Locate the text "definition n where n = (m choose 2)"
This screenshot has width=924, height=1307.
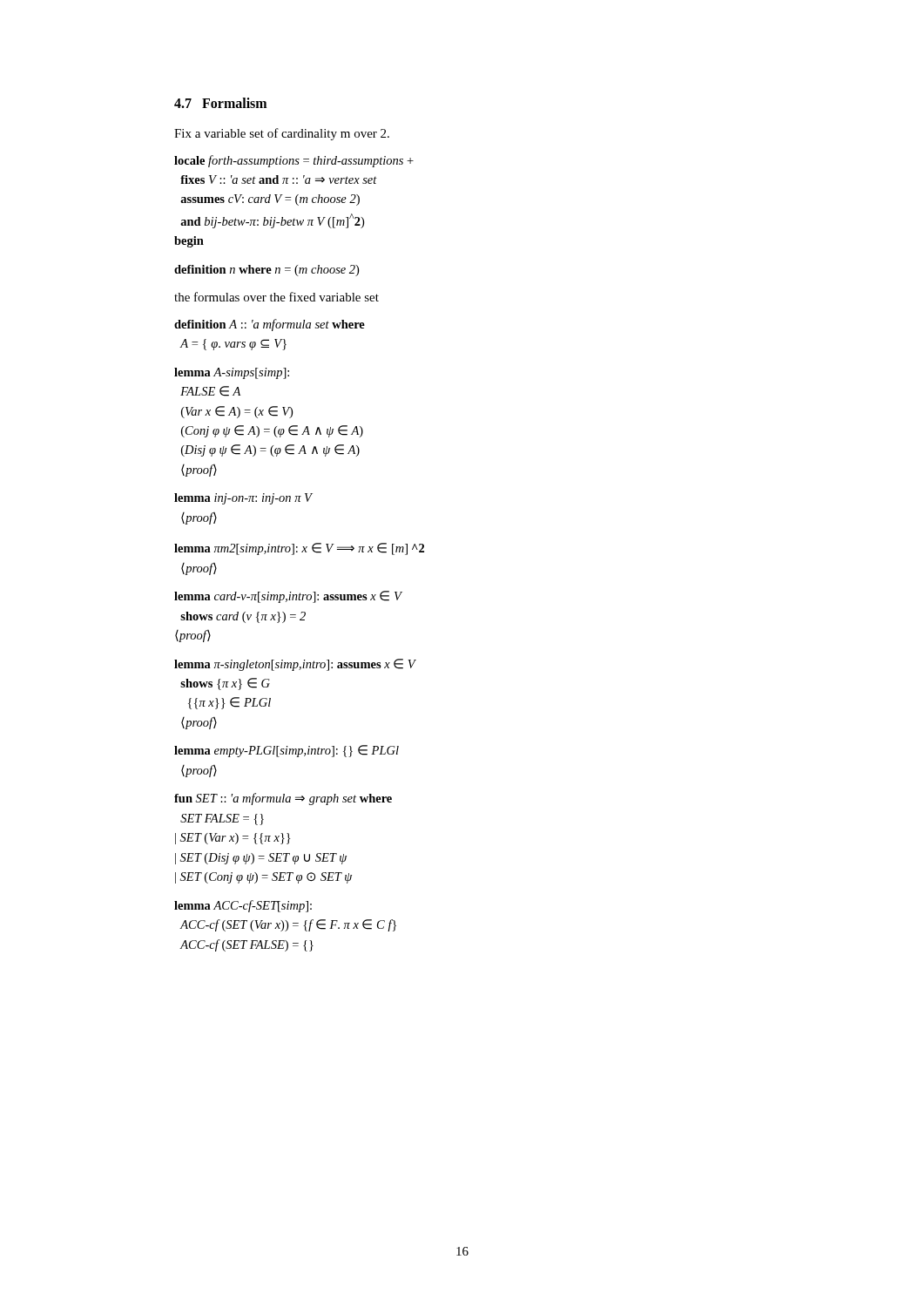(267, 269)
